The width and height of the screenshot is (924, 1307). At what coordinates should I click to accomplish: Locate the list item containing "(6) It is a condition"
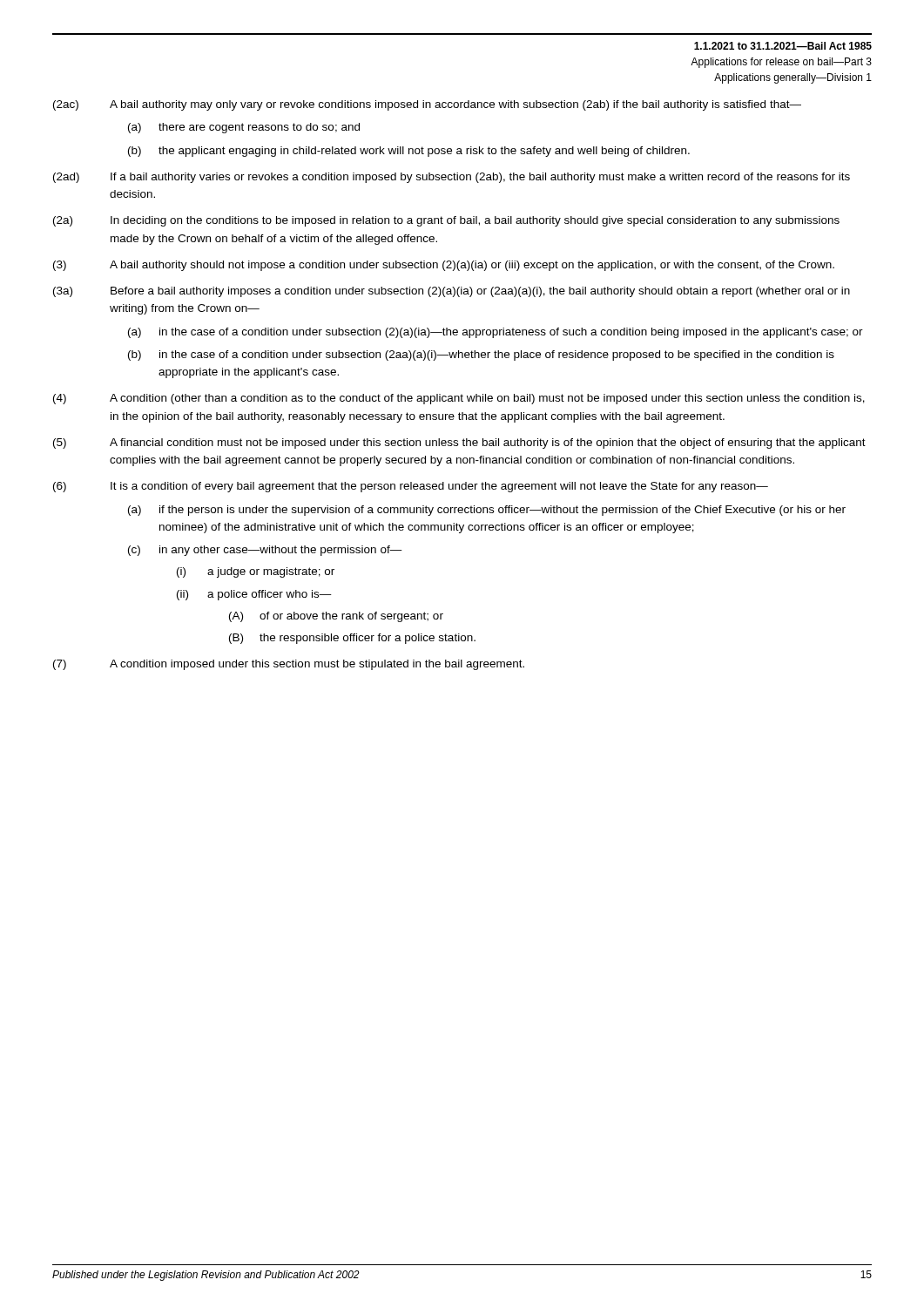(x=411, y=487)
